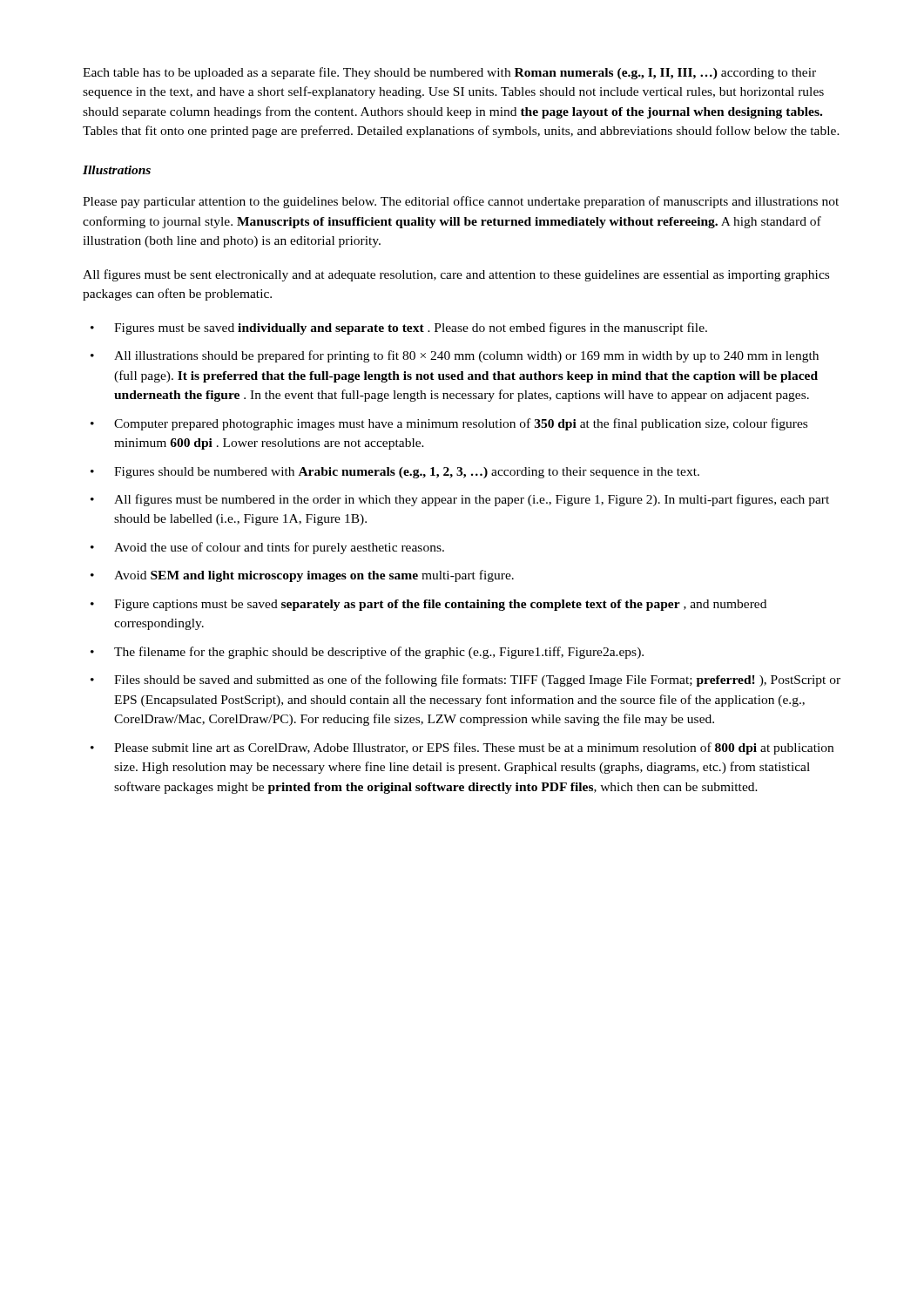Point to the passage starting "• All illustrations should be prepared for"
The image size is (924, 1307).
462,375
